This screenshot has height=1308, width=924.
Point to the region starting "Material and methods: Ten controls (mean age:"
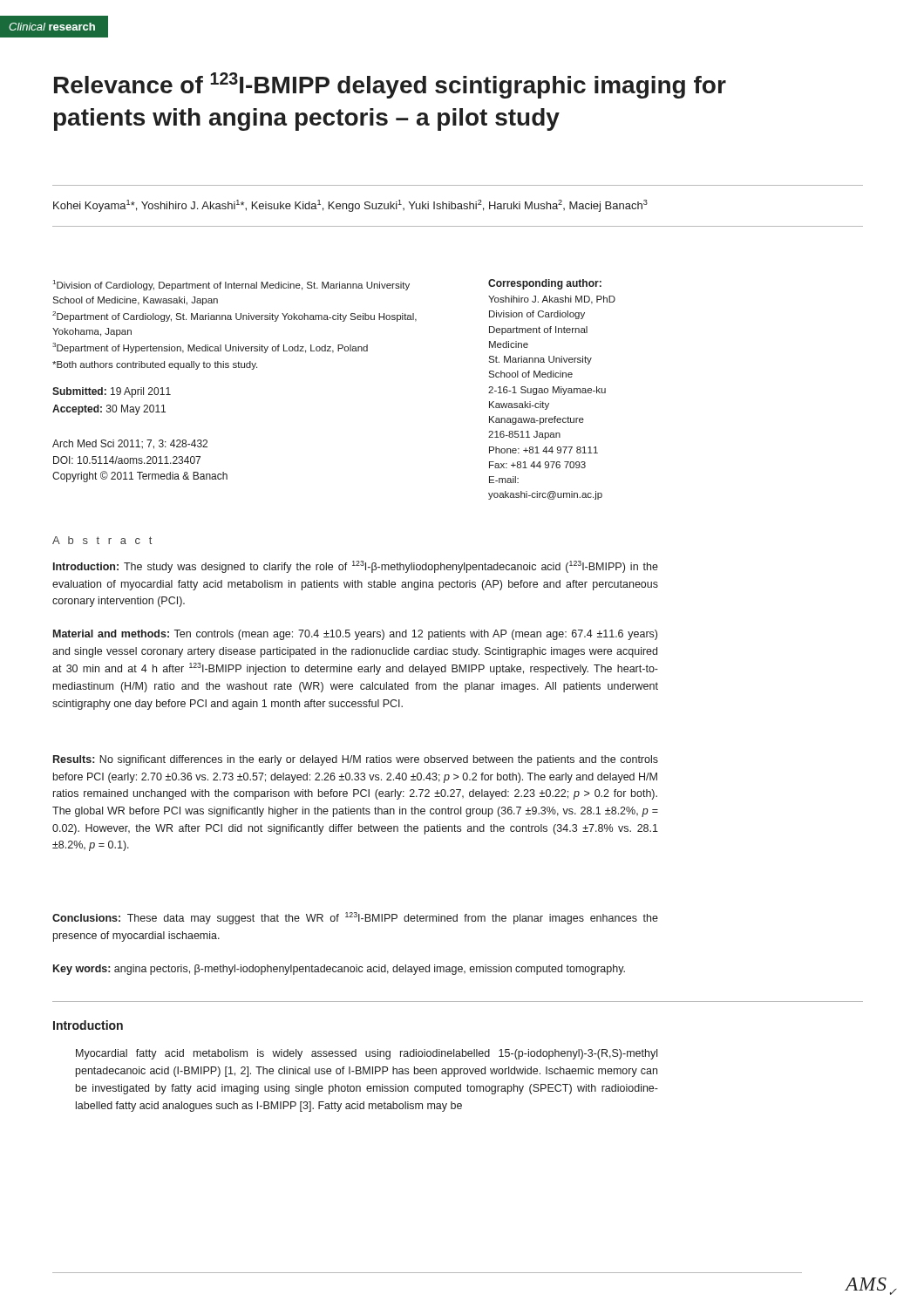click(355, 669)
